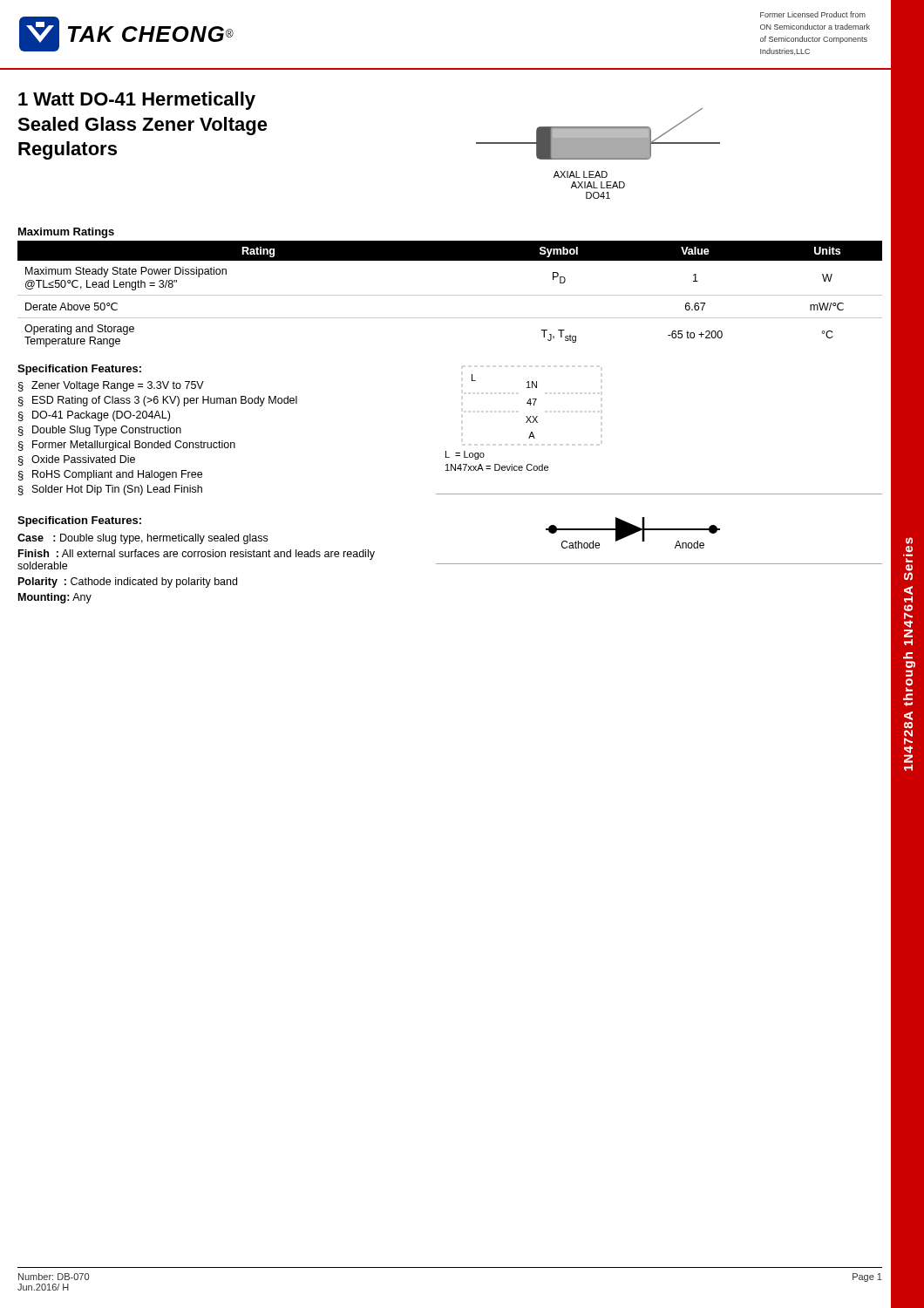Image resolution: width=924 pixels, height=1308 pixels.
Task: Select the region starting "Polarity : Cathode indicated by polarity"
Action: click(128, 582)
